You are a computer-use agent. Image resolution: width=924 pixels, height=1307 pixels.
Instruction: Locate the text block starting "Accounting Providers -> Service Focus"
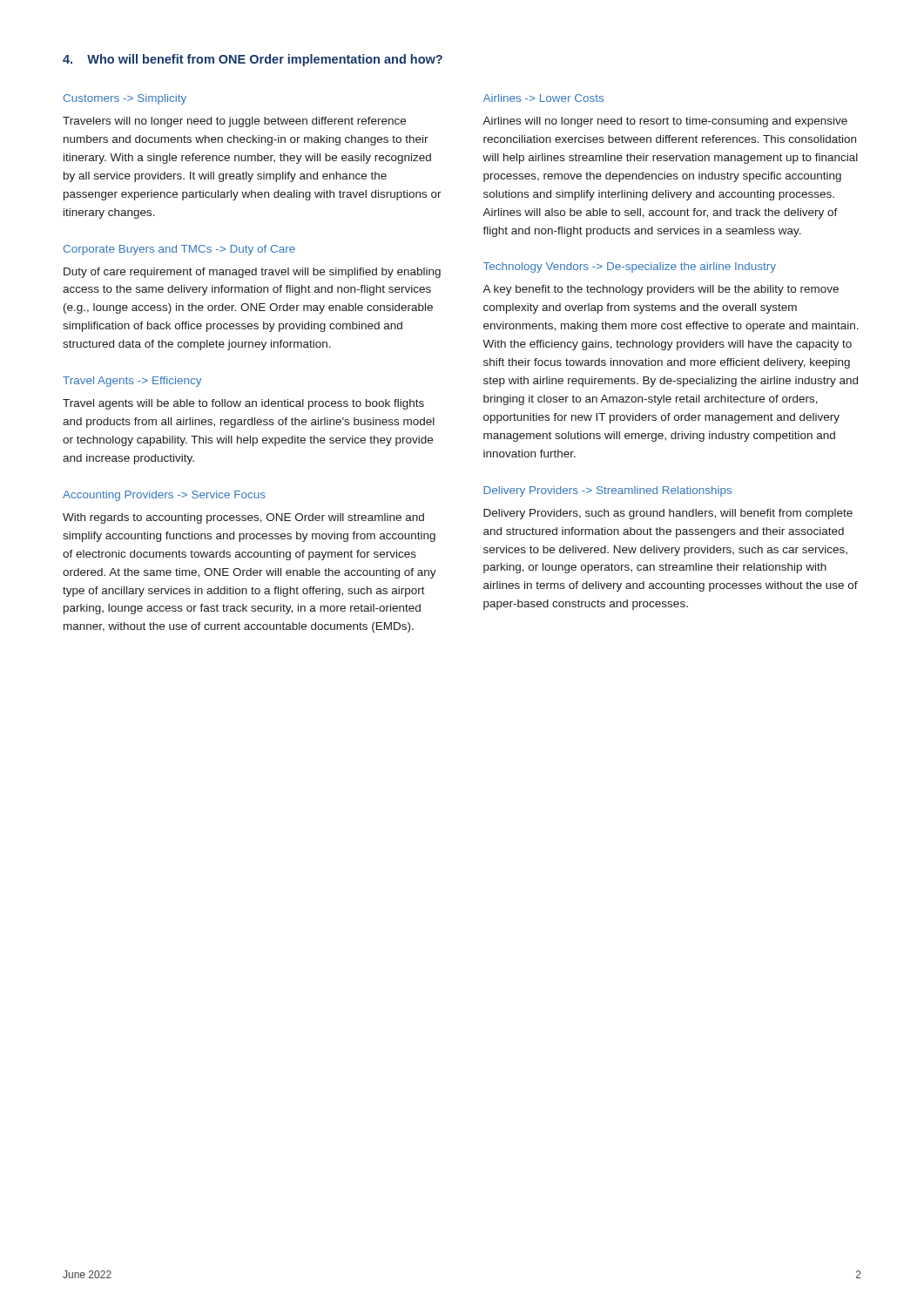[x=164, y=494]
